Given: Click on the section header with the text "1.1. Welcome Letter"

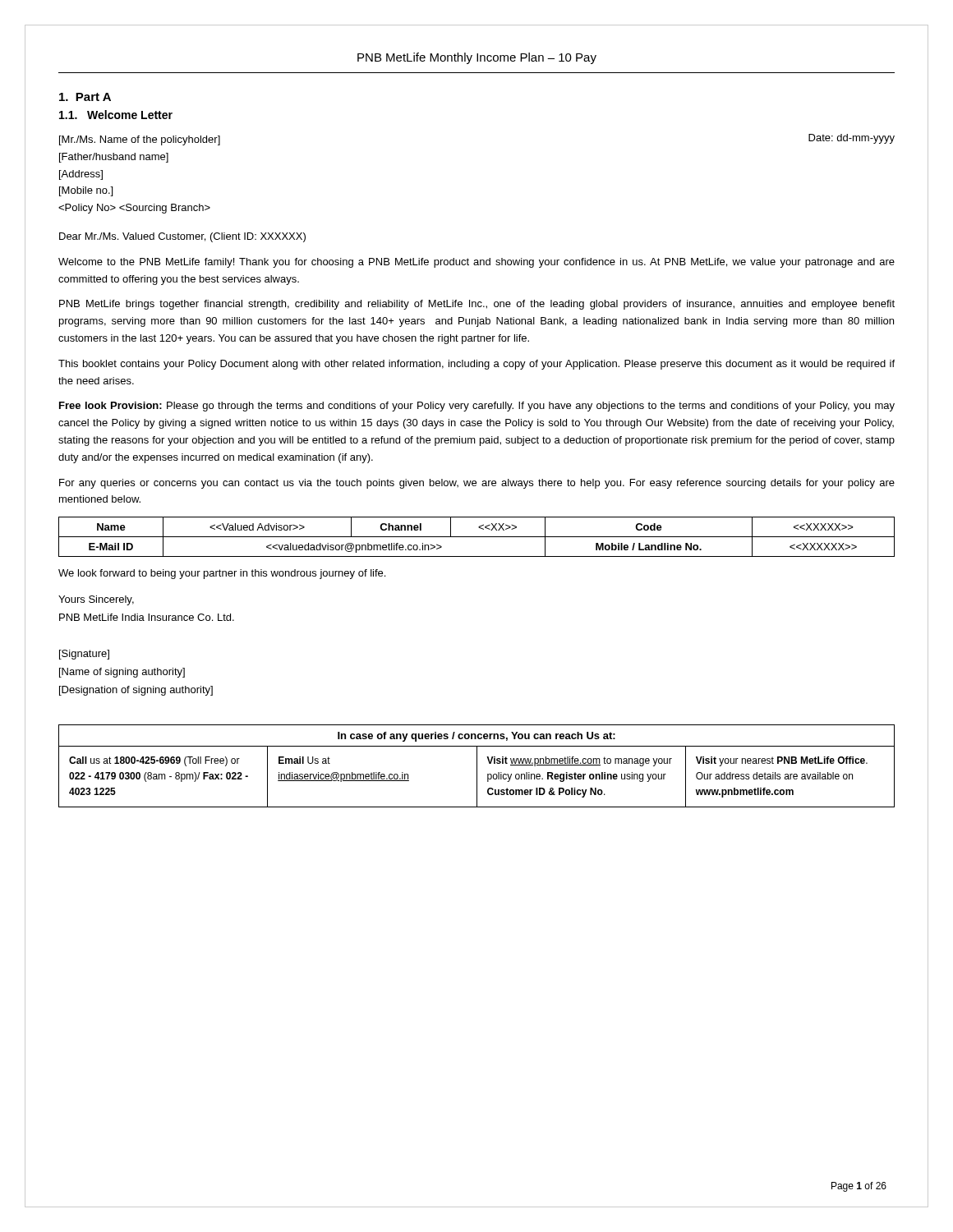Looking at the screenshot, I should point(115,115).
